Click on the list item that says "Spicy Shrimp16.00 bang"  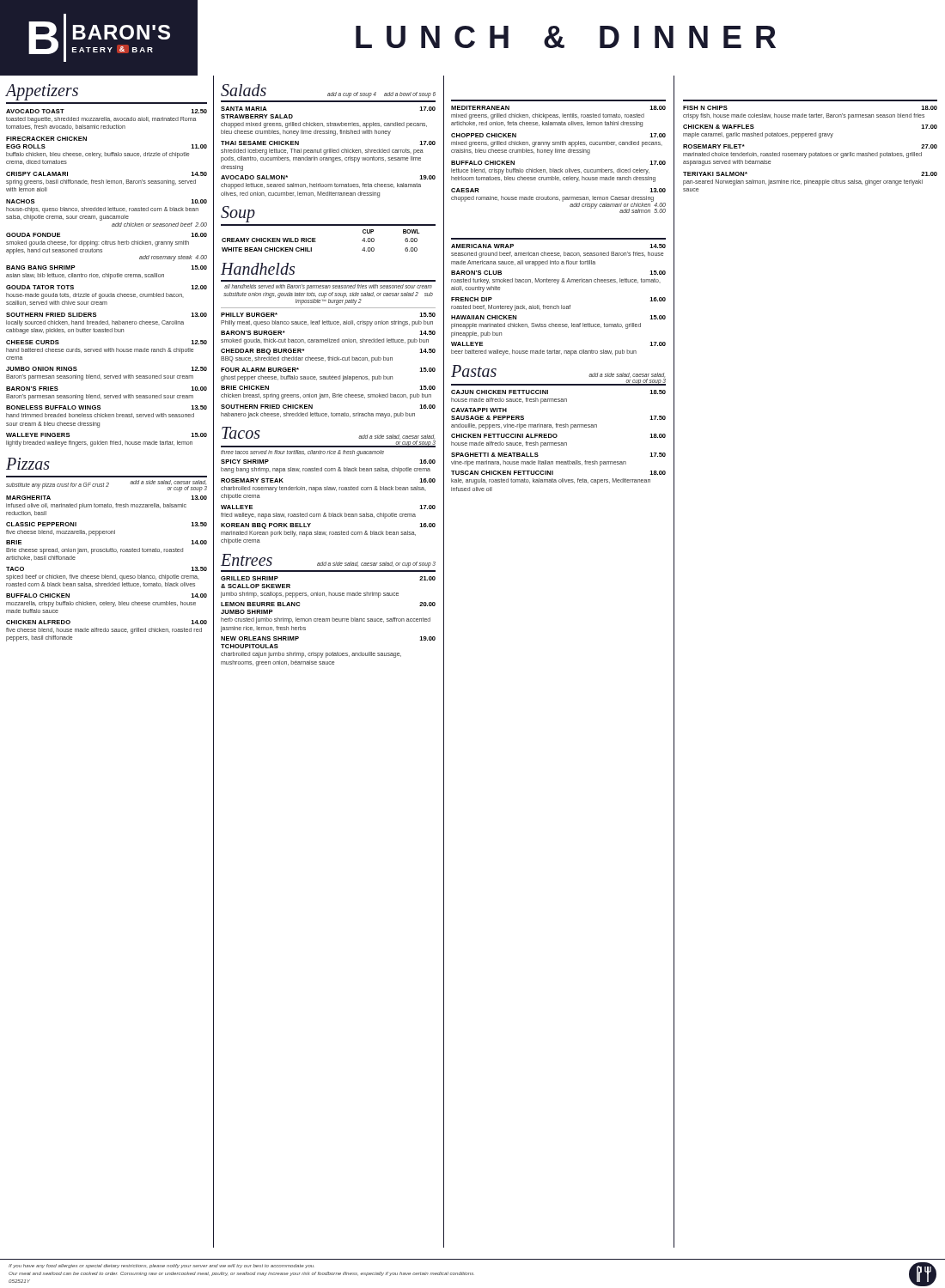tap(328, 466)
